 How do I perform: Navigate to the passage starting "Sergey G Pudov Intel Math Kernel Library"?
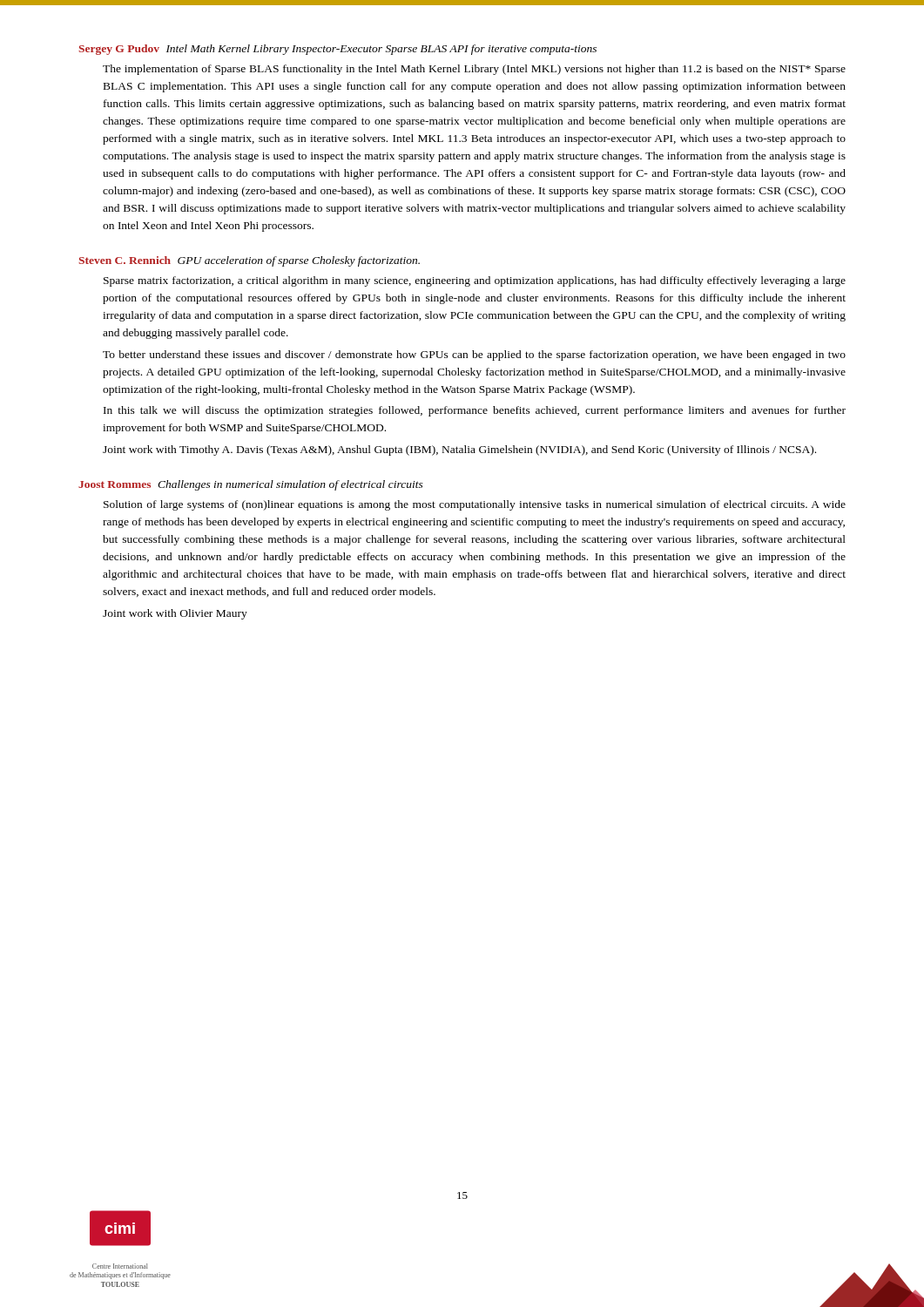(x=338, y=48)
